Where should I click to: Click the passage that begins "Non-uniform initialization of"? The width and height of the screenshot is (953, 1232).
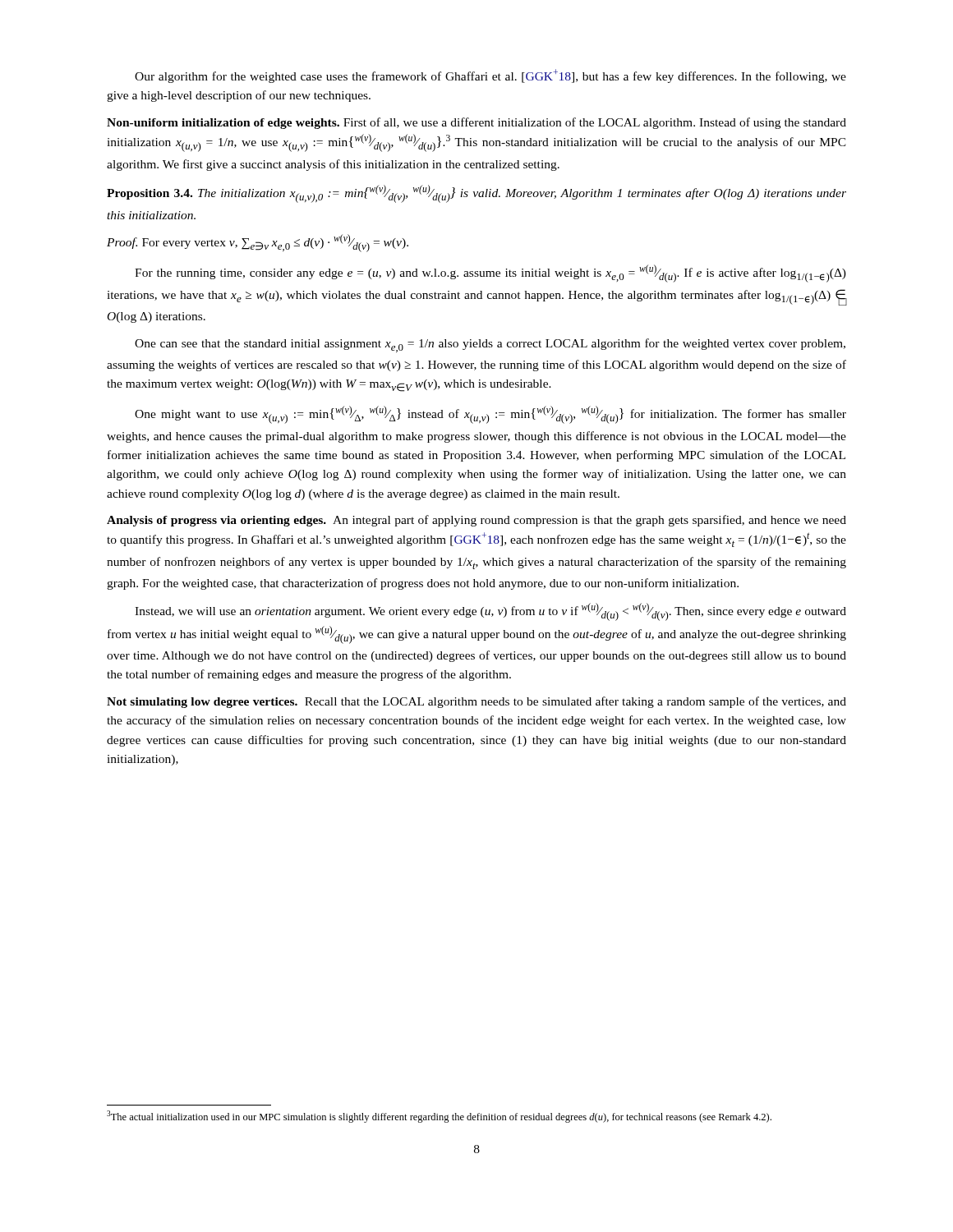click(476, 143)
